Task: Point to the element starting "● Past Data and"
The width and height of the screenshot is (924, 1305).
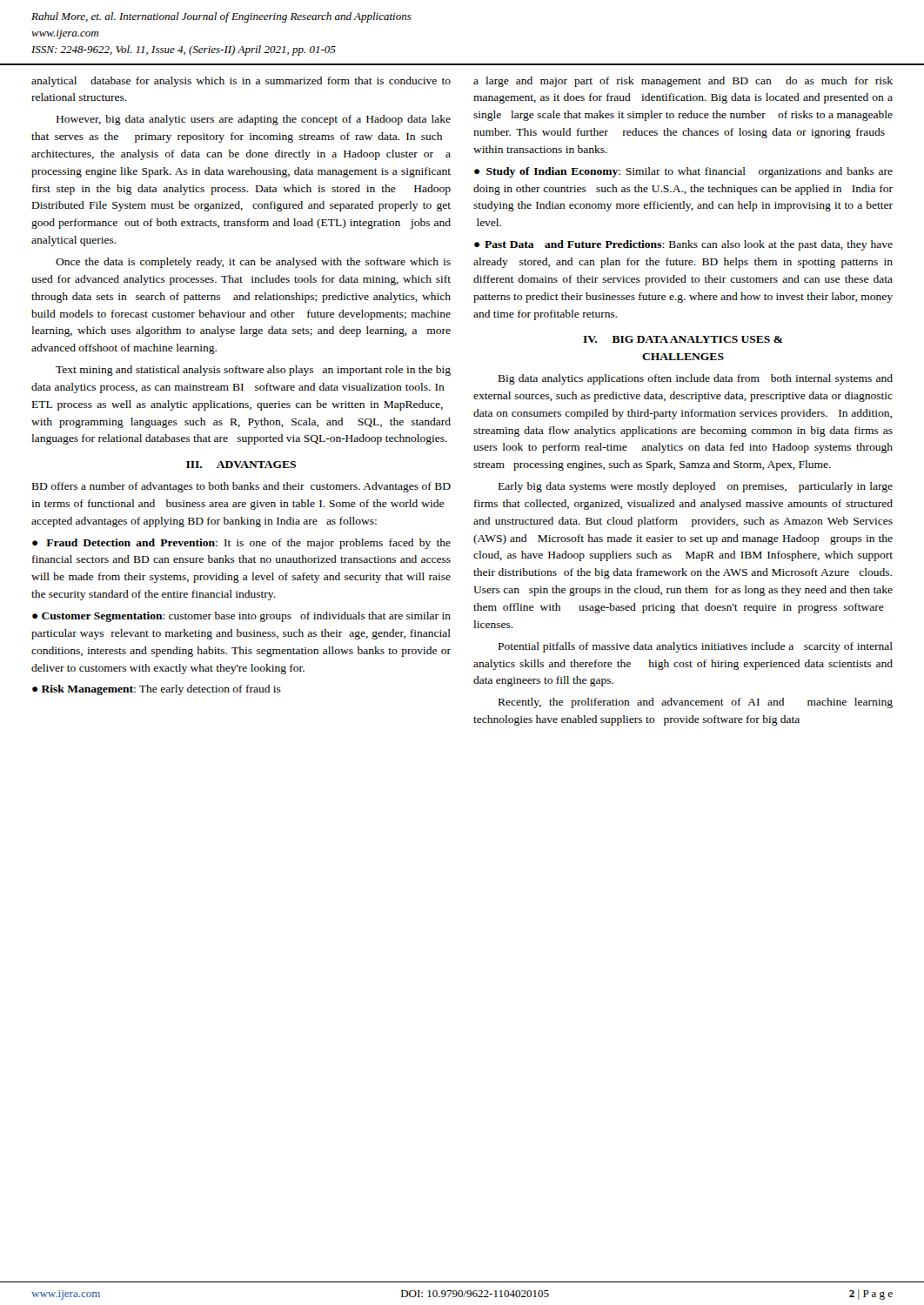Action: (683, 279)
